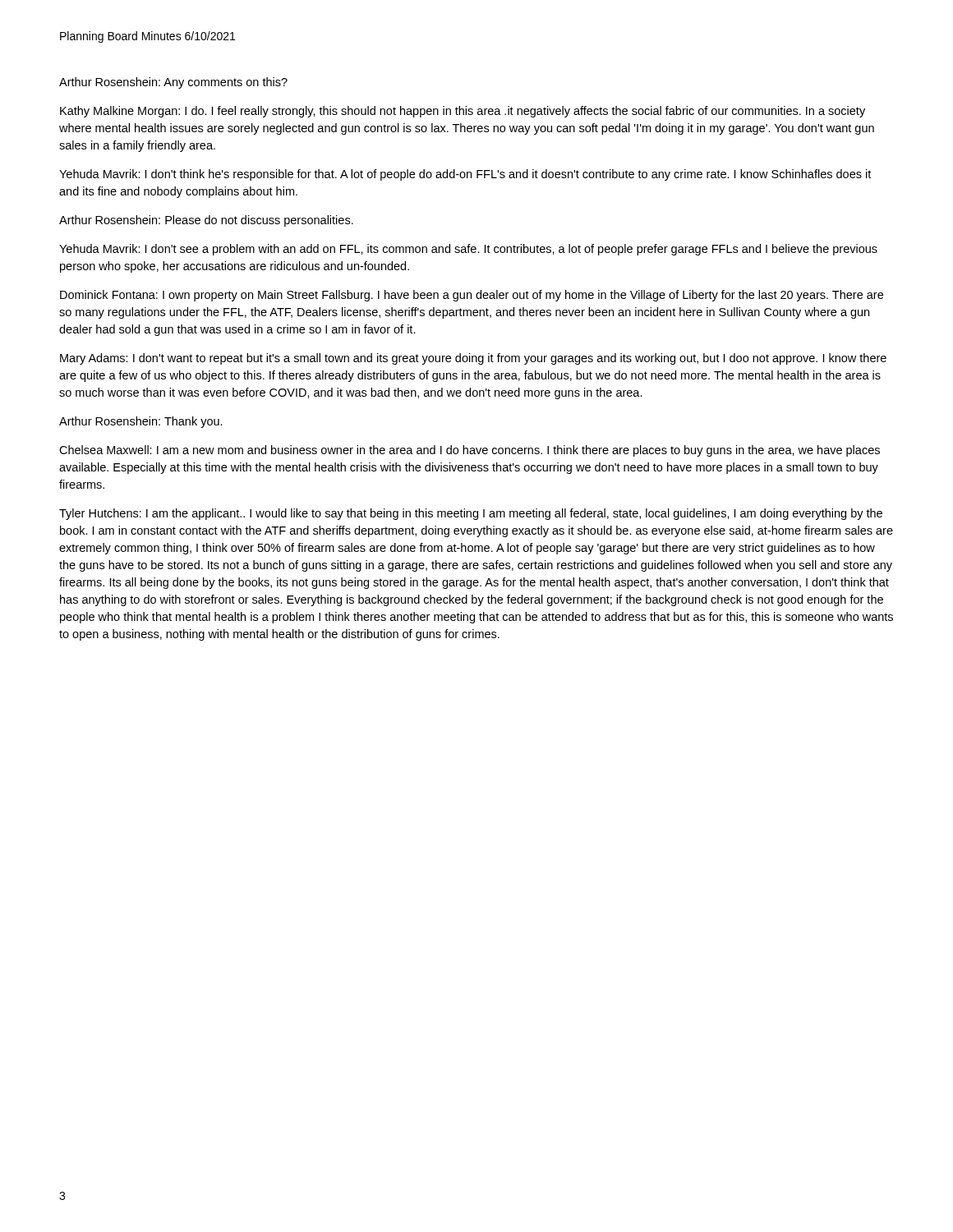Navigate to the text starting "Mary Adams: I don't want to repeat but"
Image resolution: width=953 pixels, height=1232 pixels.
(473, 376)
